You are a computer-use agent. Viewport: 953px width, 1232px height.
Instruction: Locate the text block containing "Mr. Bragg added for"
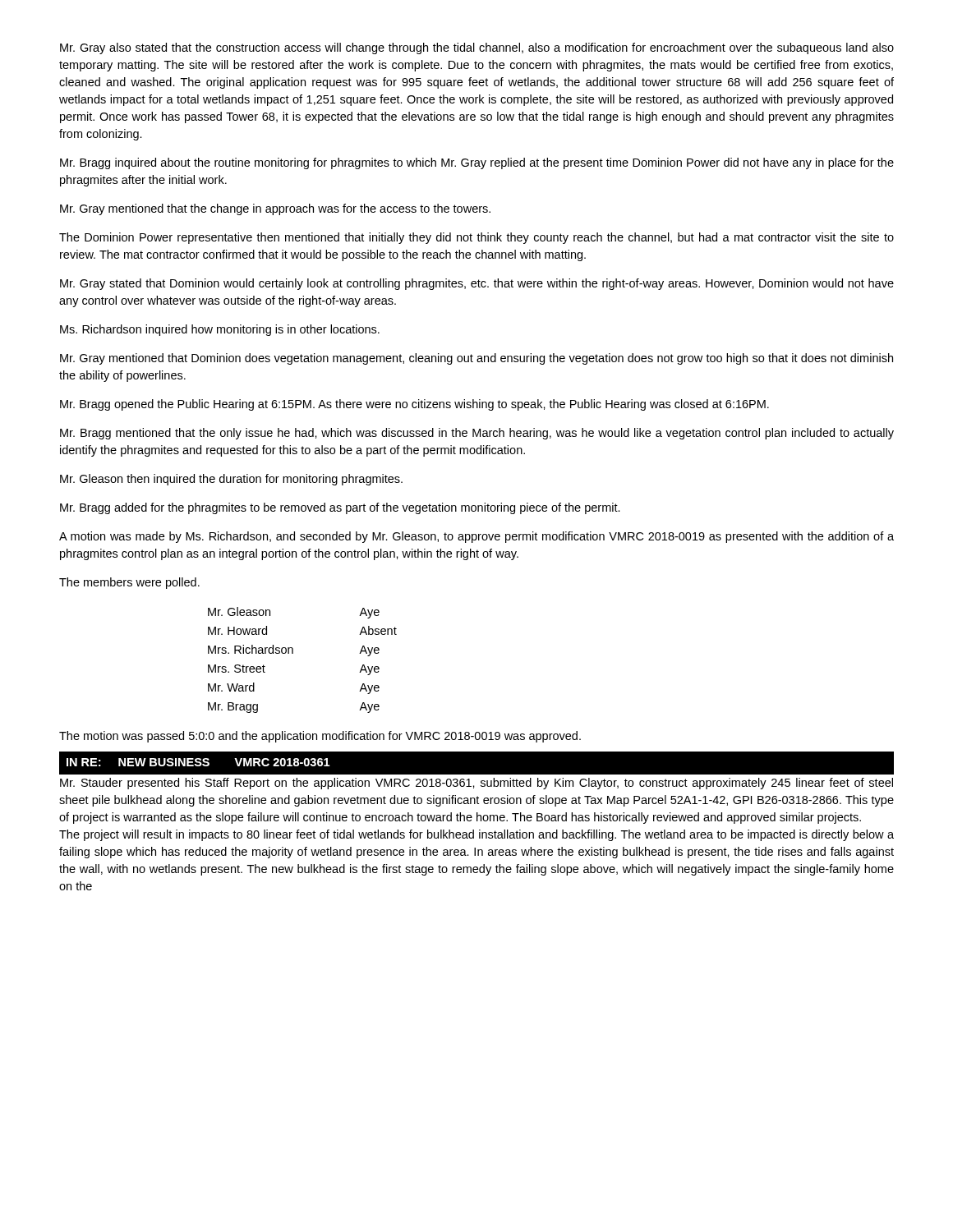(340, 508)
